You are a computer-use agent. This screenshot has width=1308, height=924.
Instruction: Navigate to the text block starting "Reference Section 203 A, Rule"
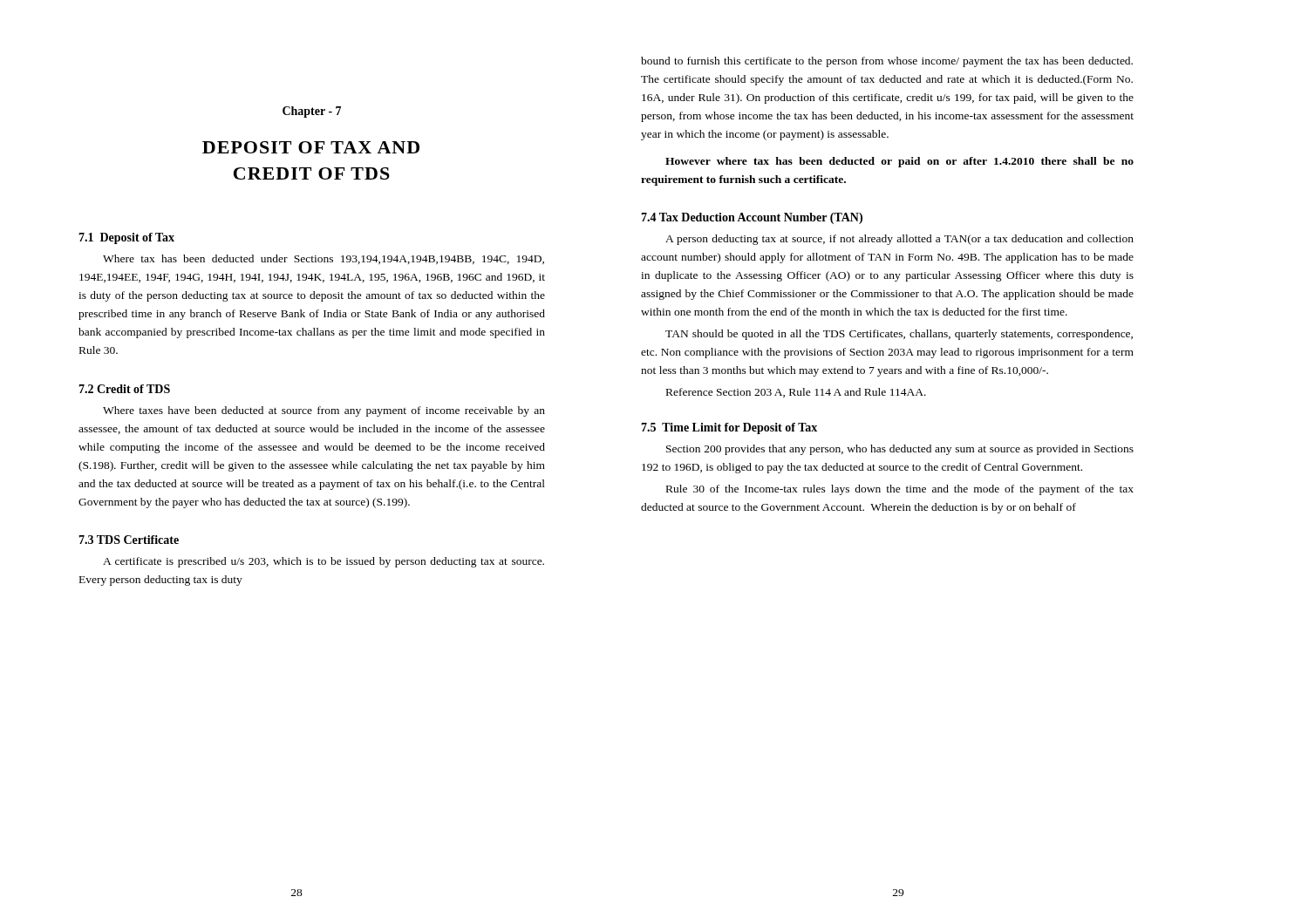(x=796, y=392)
